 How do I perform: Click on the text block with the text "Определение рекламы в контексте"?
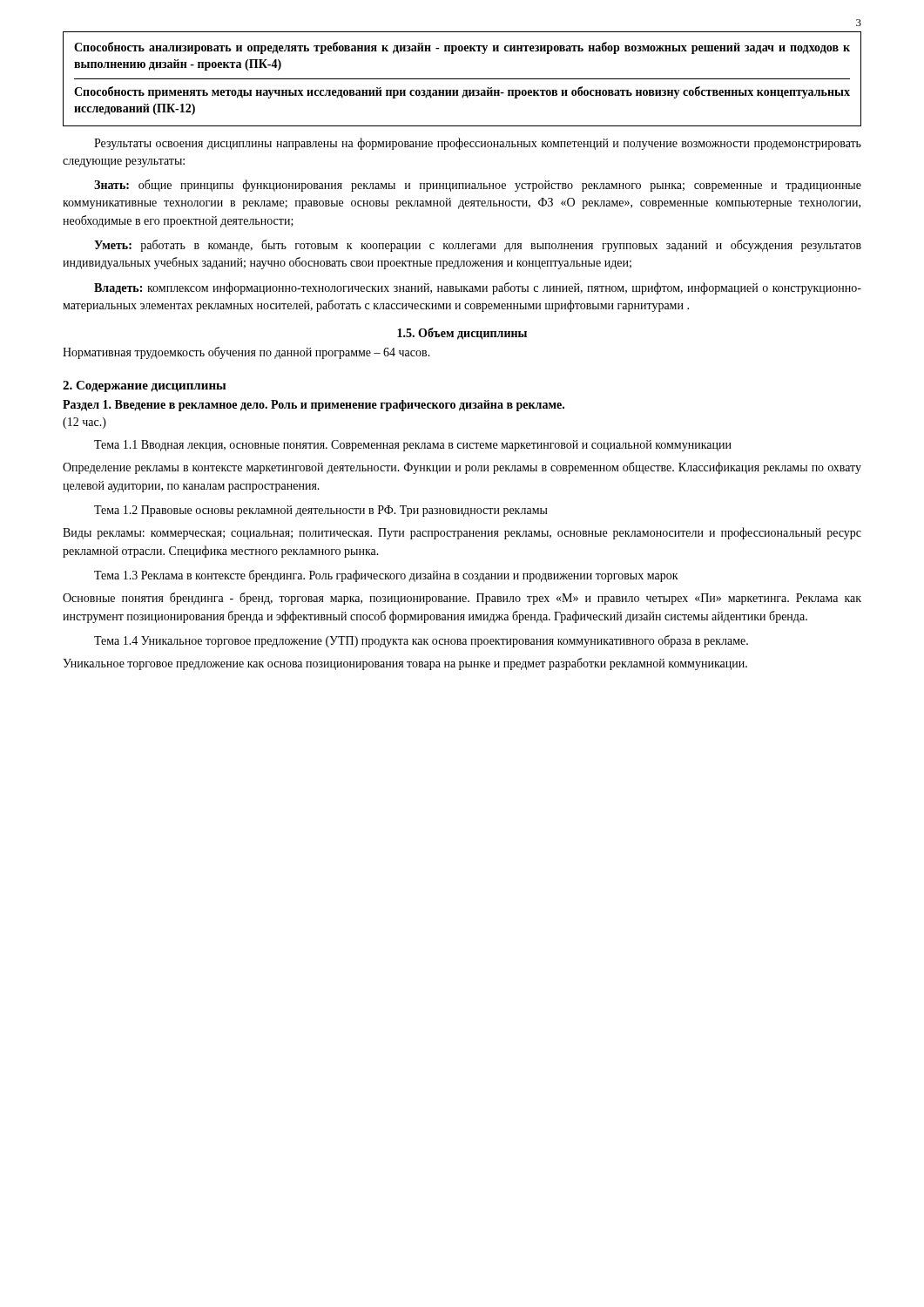(x=462, y=477)
